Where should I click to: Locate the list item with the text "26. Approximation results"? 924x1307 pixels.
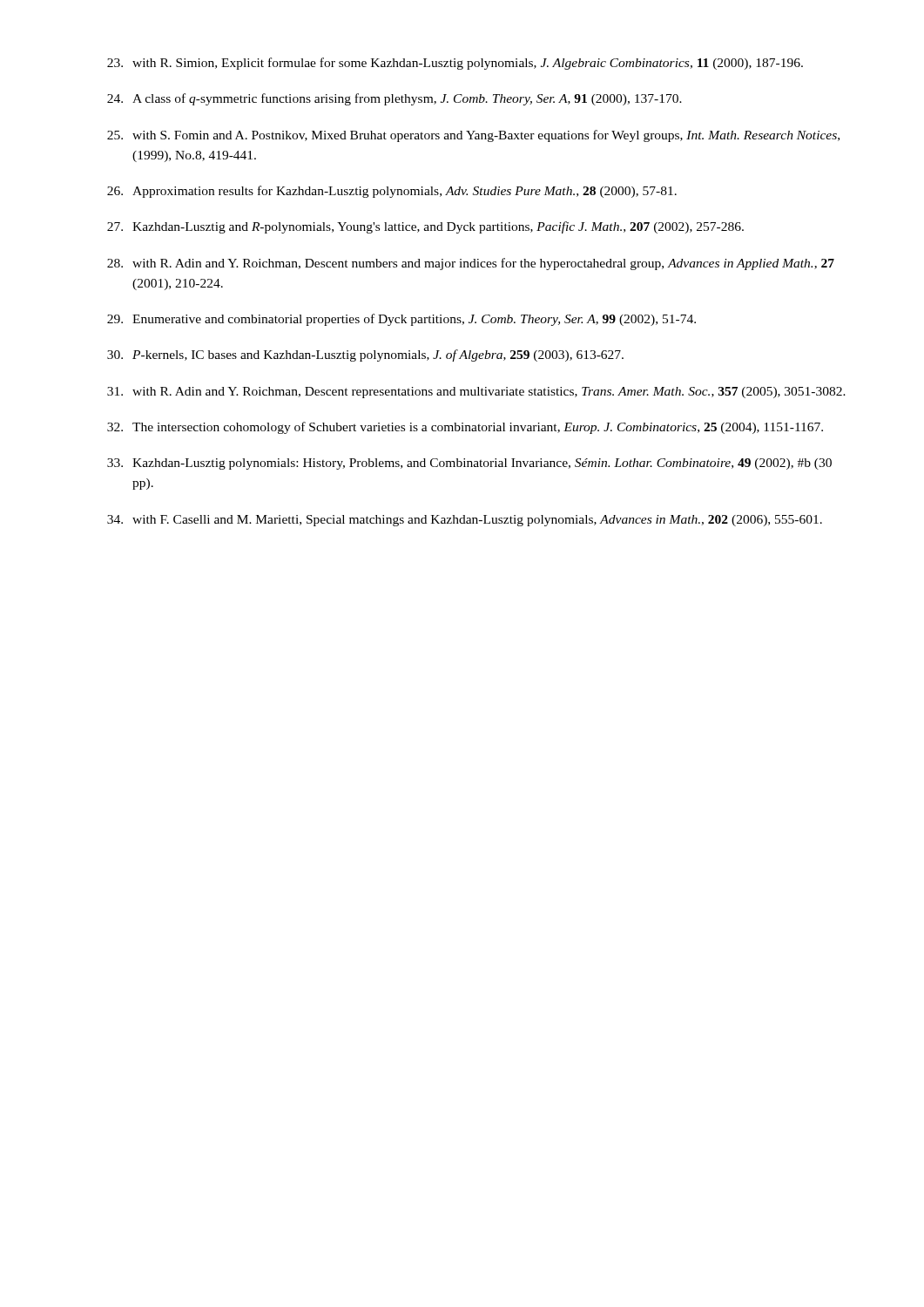click(x=471, y=190)
